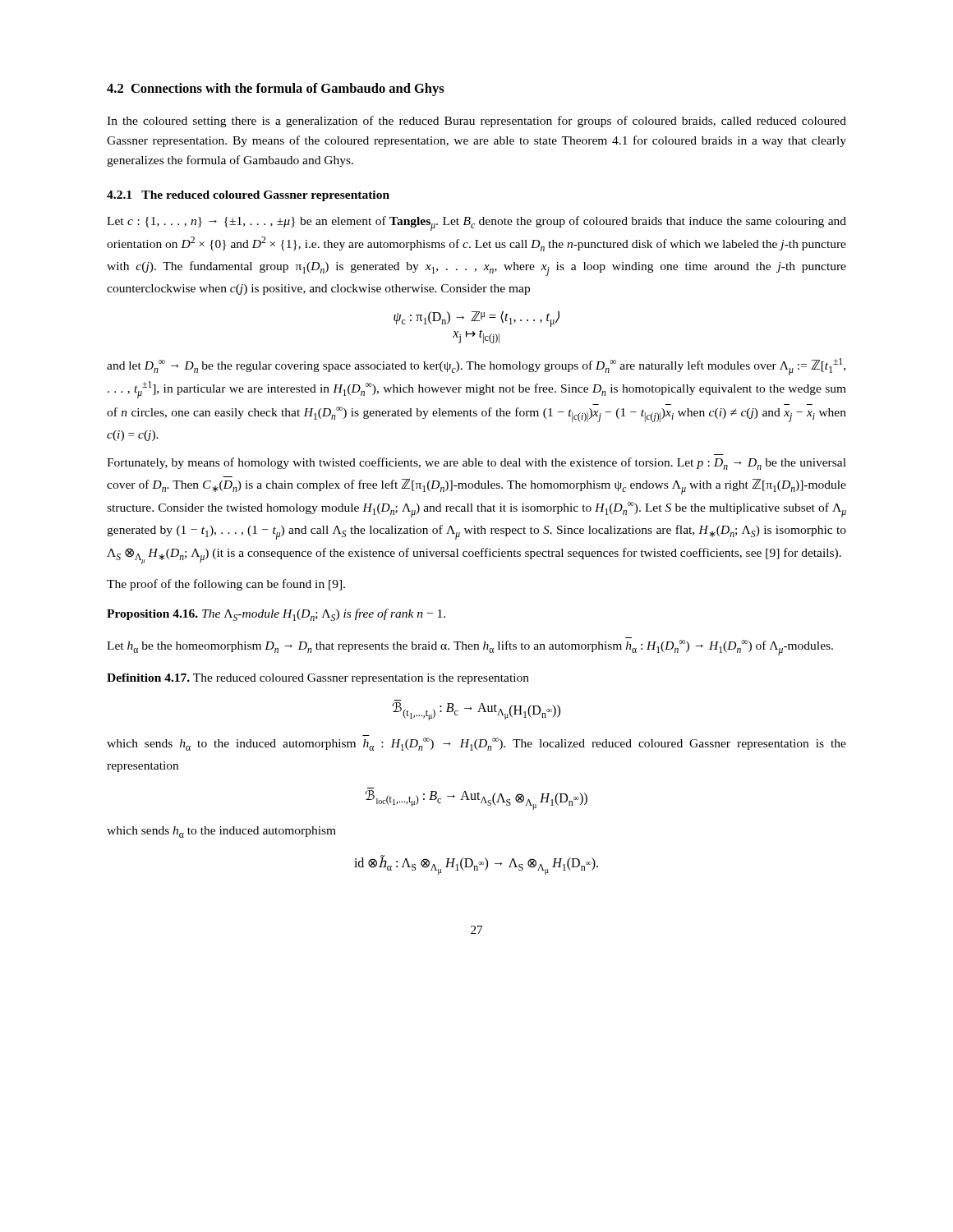The image size is (953, 1232).
Task: Locate the element starting "4.2 Connections with the formula"
Action: (x=276, y=88)
